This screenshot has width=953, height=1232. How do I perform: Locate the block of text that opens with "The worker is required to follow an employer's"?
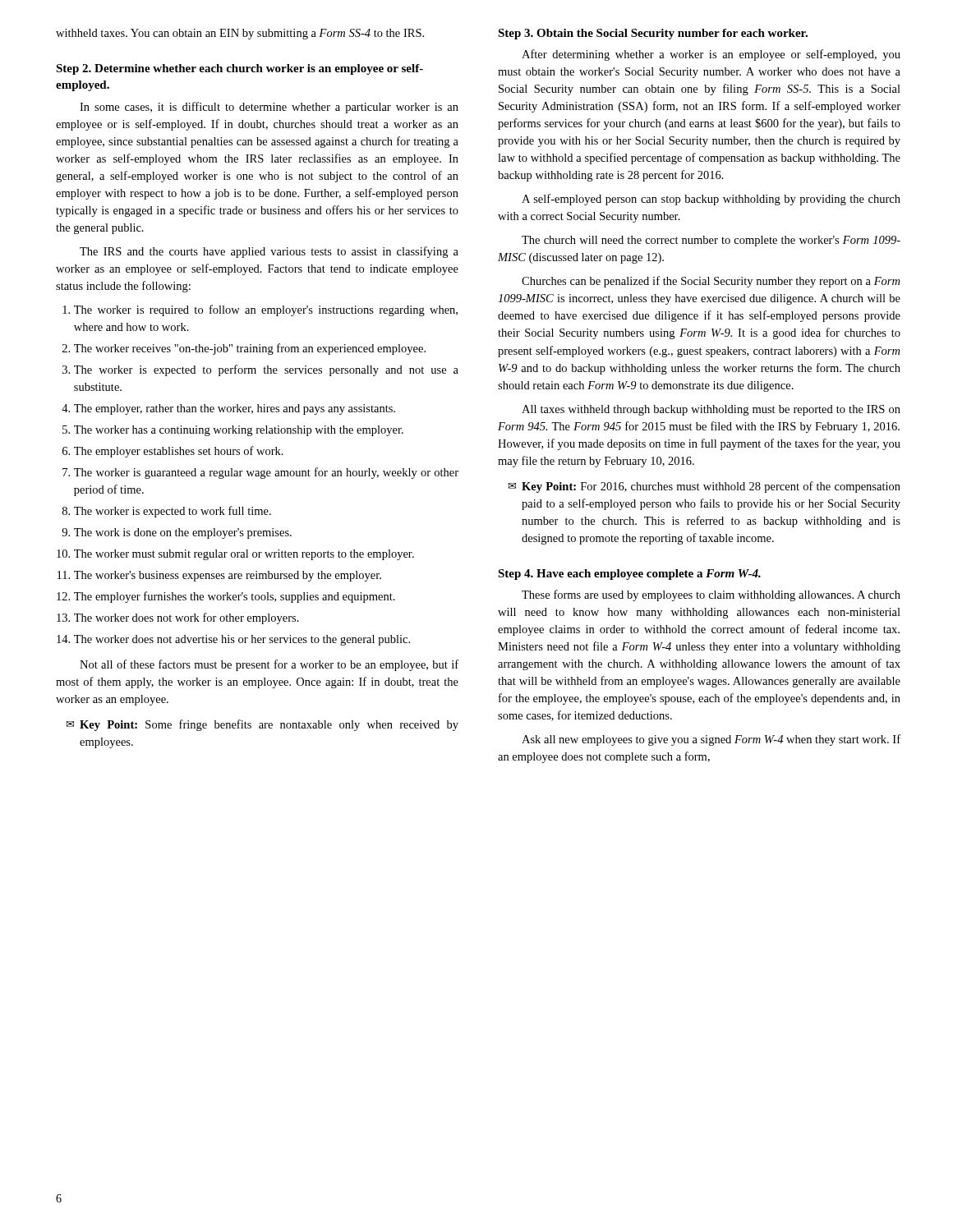[x=257, y=475]
